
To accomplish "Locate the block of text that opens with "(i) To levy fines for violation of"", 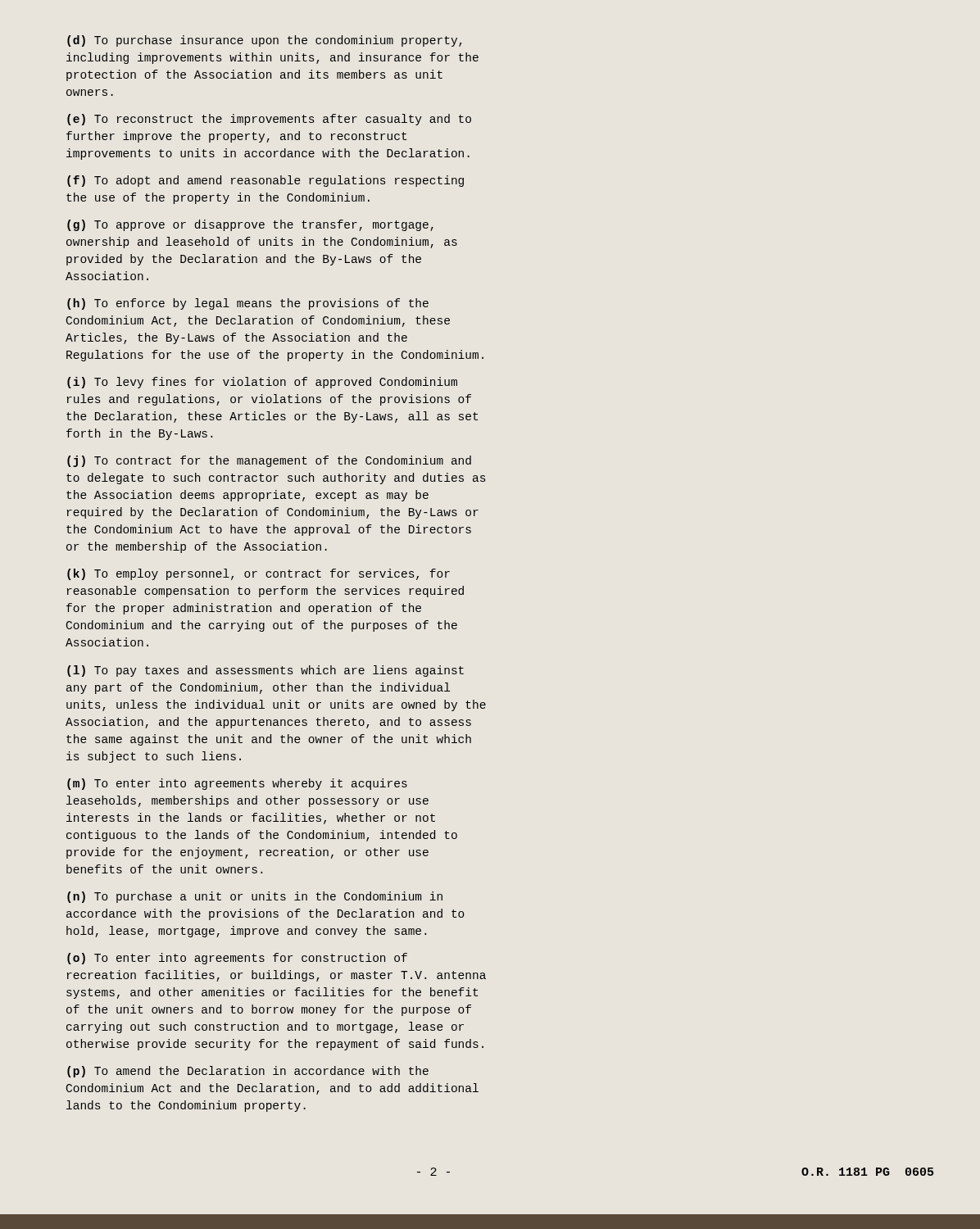I will point(272,409).
